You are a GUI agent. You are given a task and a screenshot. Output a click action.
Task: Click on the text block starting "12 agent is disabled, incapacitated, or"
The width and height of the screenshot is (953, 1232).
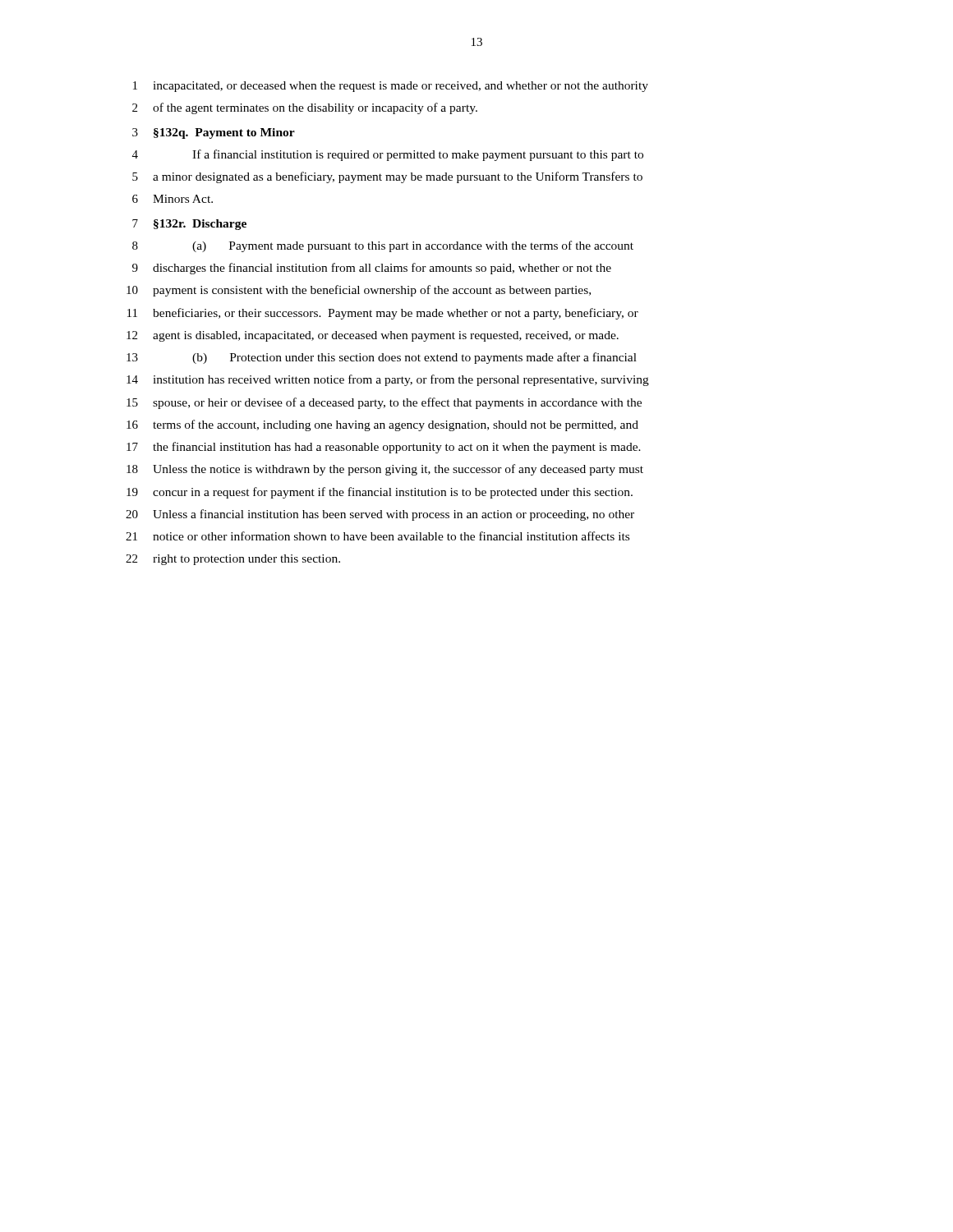493,335
